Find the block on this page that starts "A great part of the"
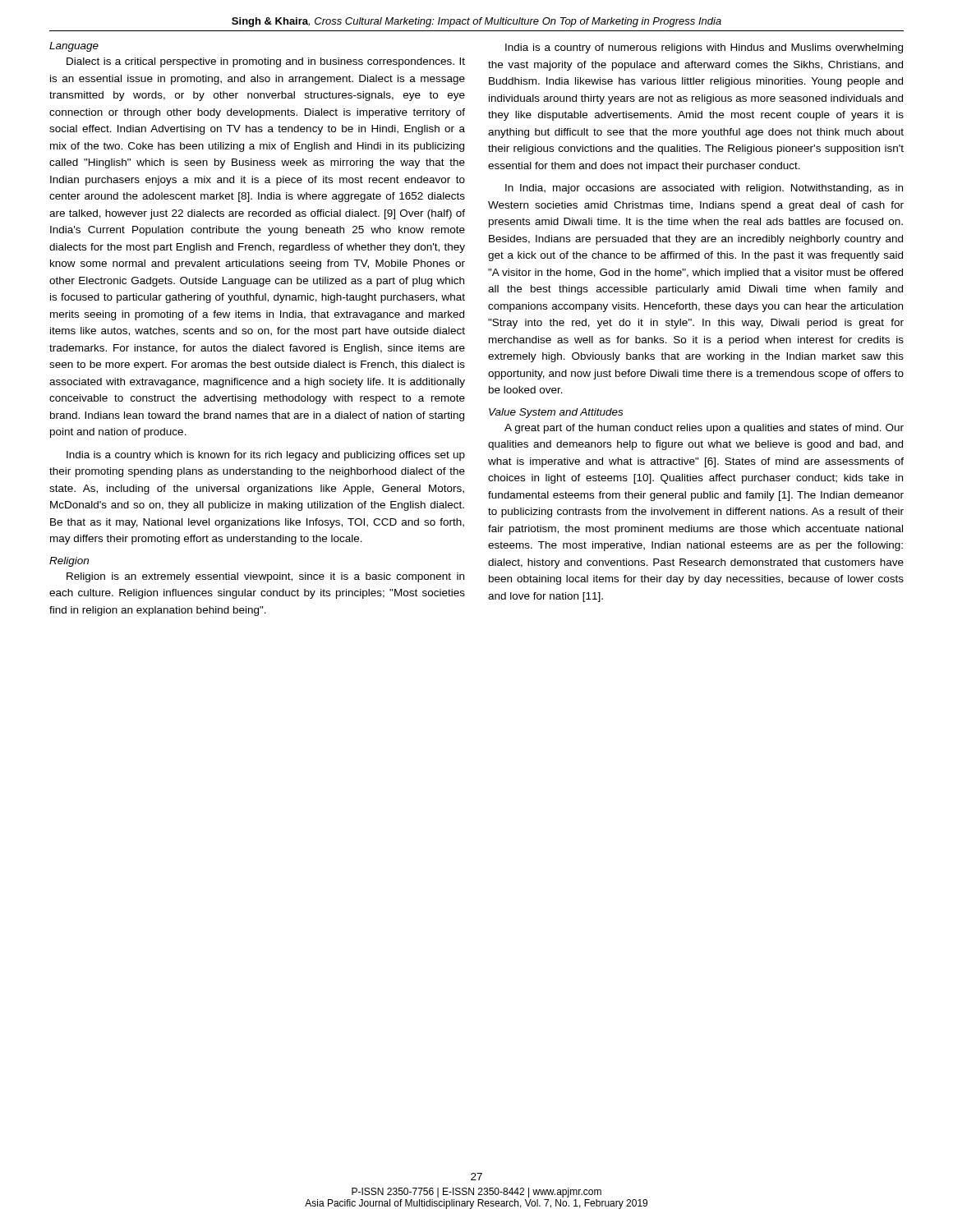 (696, 512)
